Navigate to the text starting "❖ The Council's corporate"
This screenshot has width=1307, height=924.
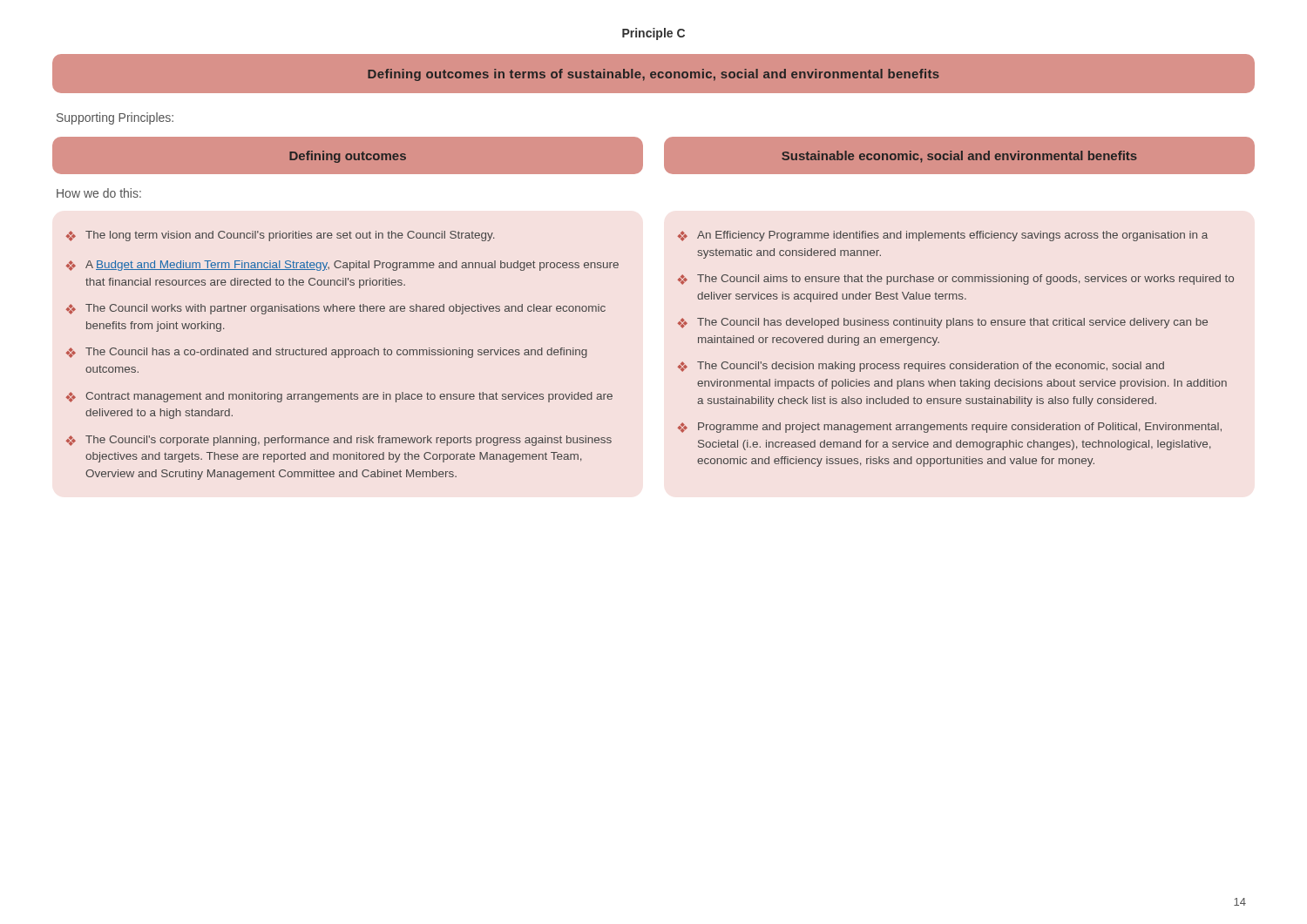click(344, 456)
